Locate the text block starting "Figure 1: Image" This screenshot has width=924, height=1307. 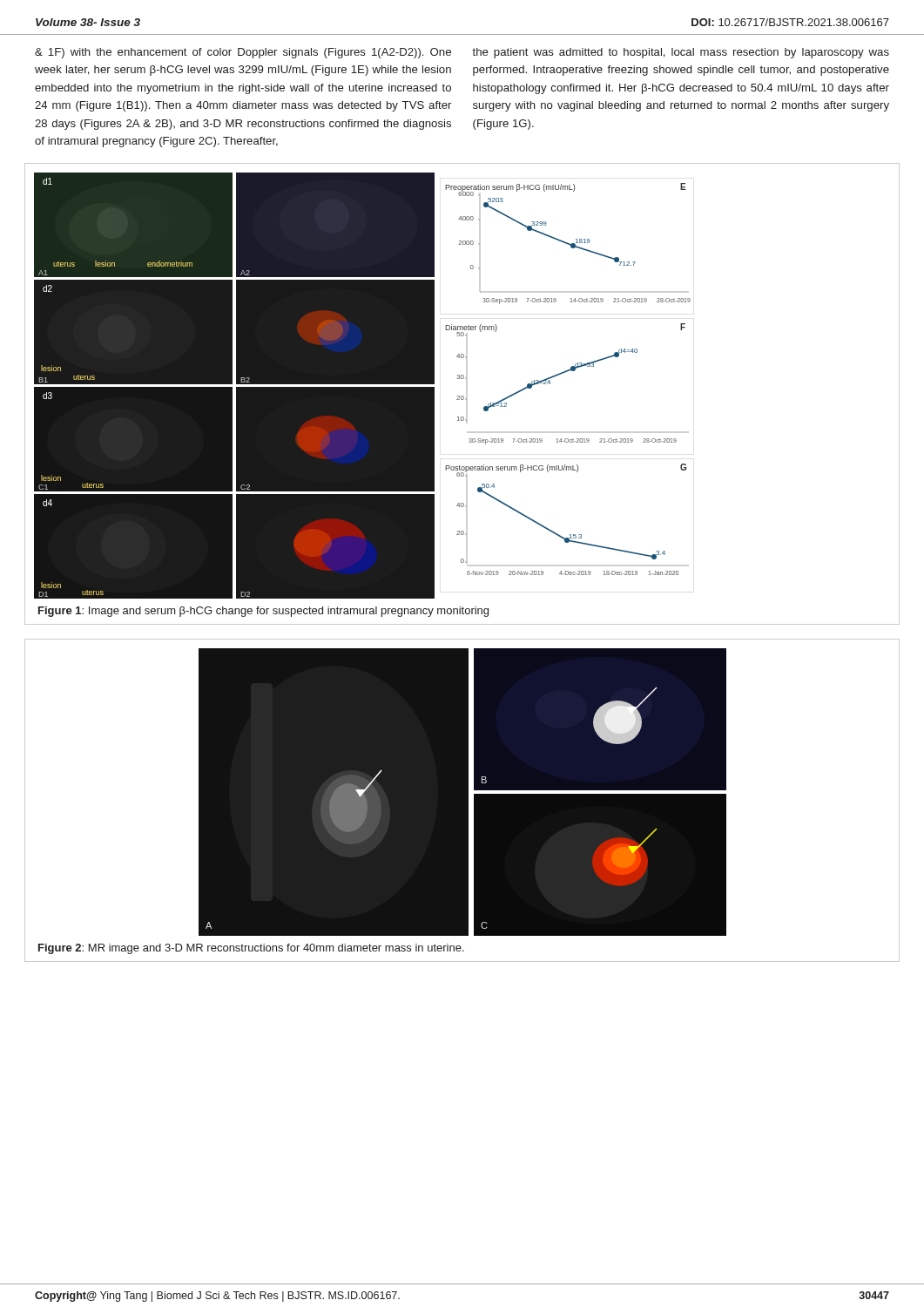click(x=263, y=610)
